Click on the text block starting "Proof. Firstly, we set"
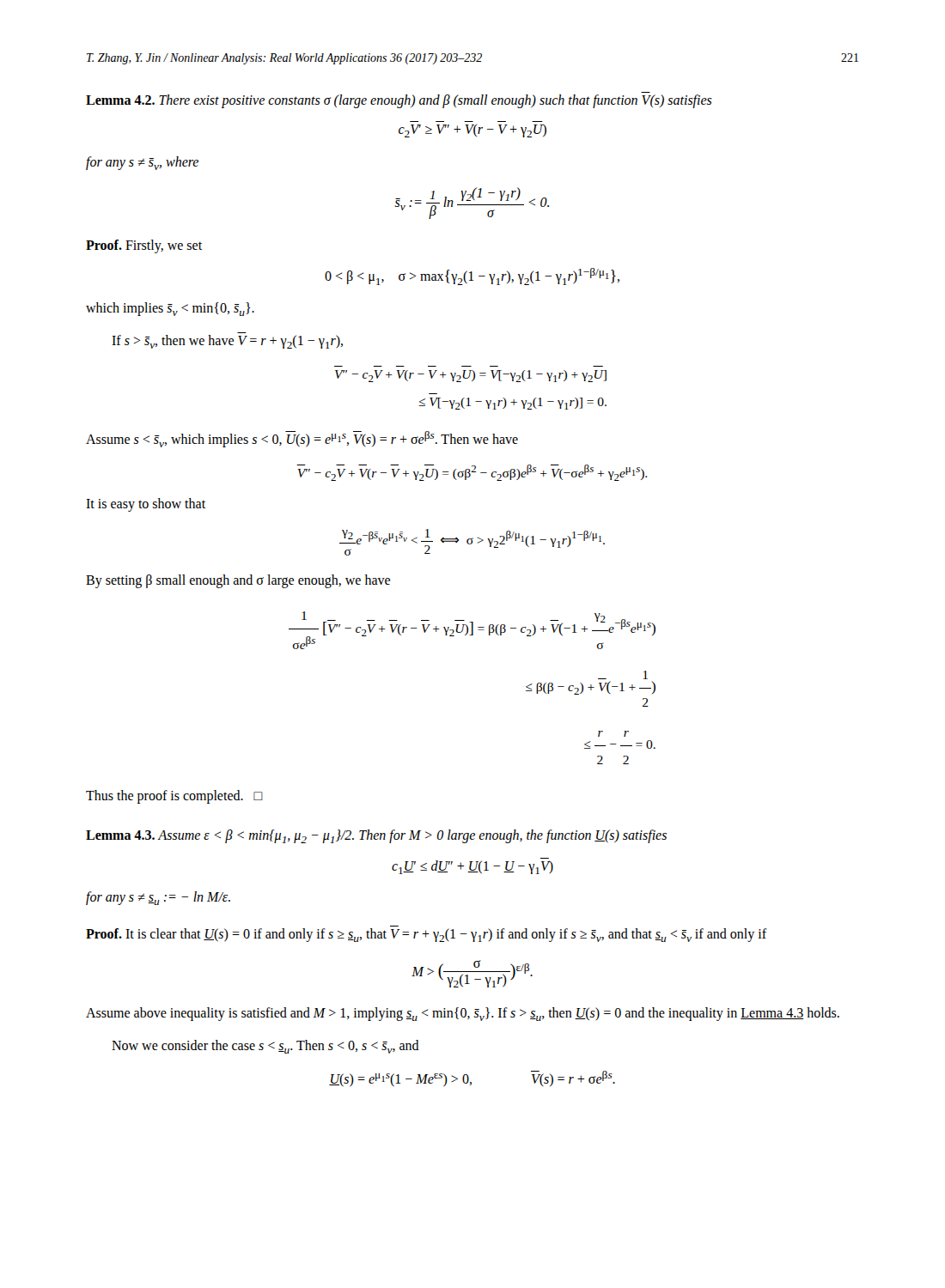The height and width of the screenshot is (1288, 945). [144, 246]
